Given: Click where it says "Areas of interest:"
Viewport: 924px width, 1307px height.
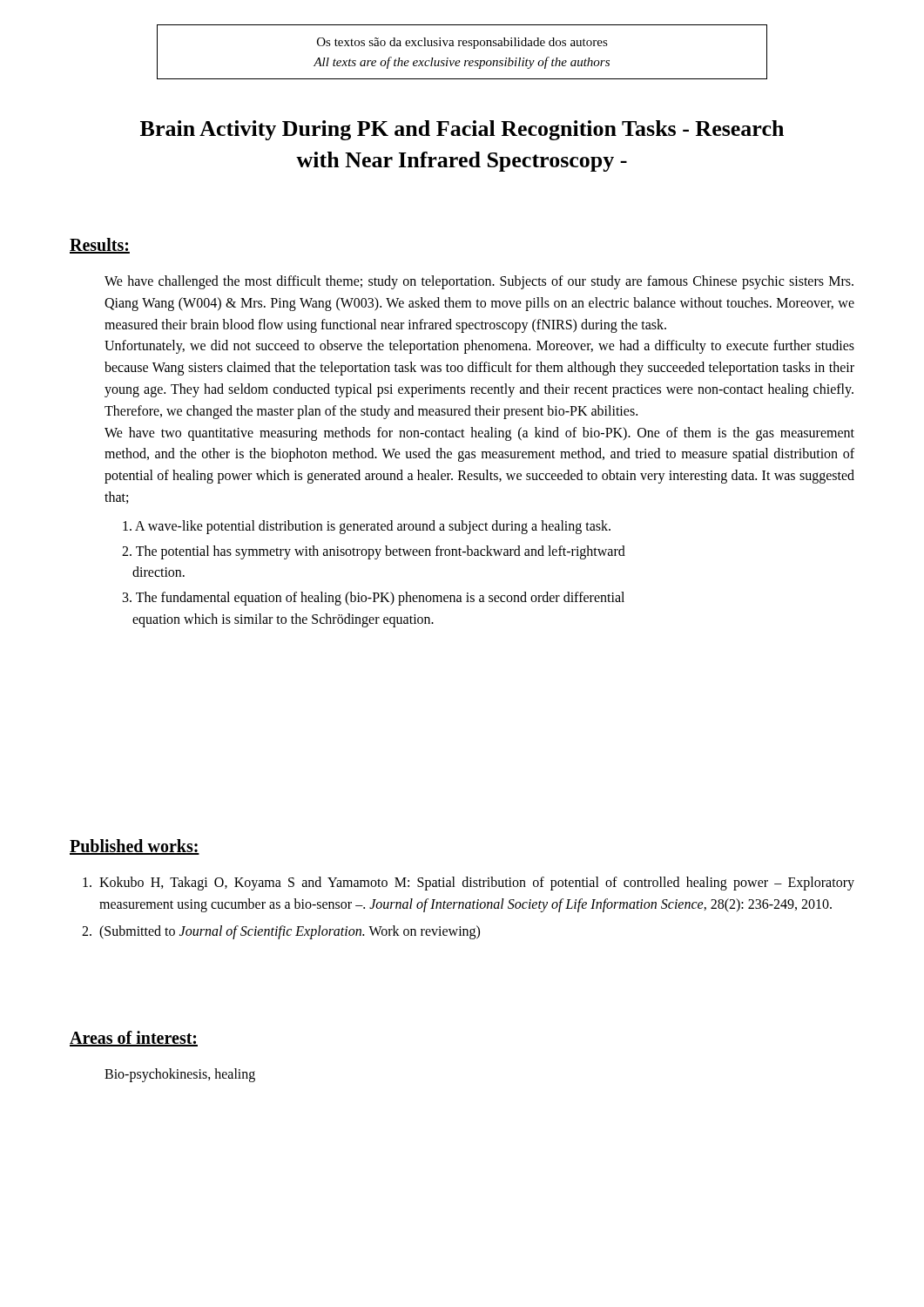Looking at the screenshot, I should click(134, 1038).
